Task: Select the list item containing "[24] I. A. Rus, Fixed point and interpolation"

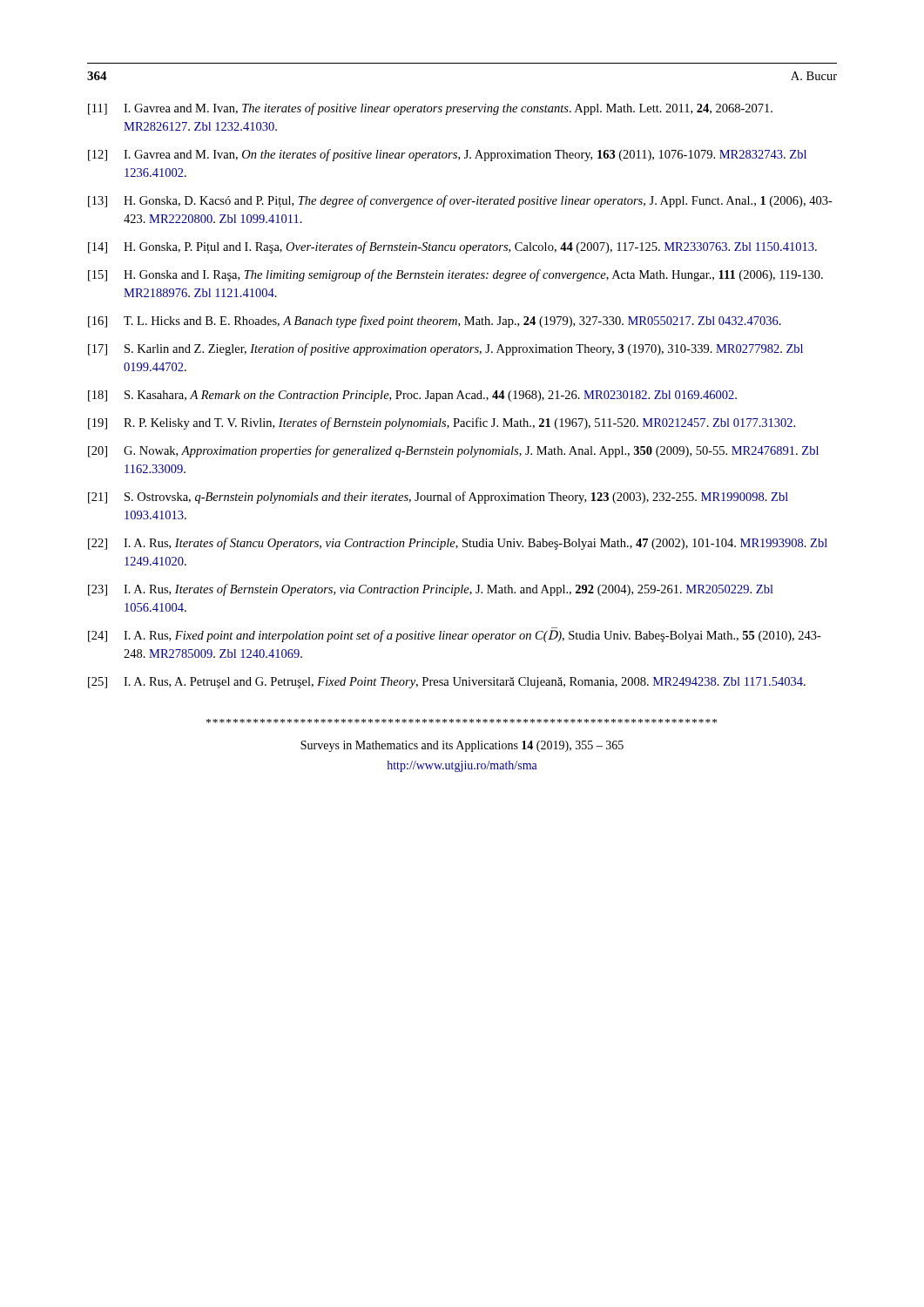Action: (462, 645)
